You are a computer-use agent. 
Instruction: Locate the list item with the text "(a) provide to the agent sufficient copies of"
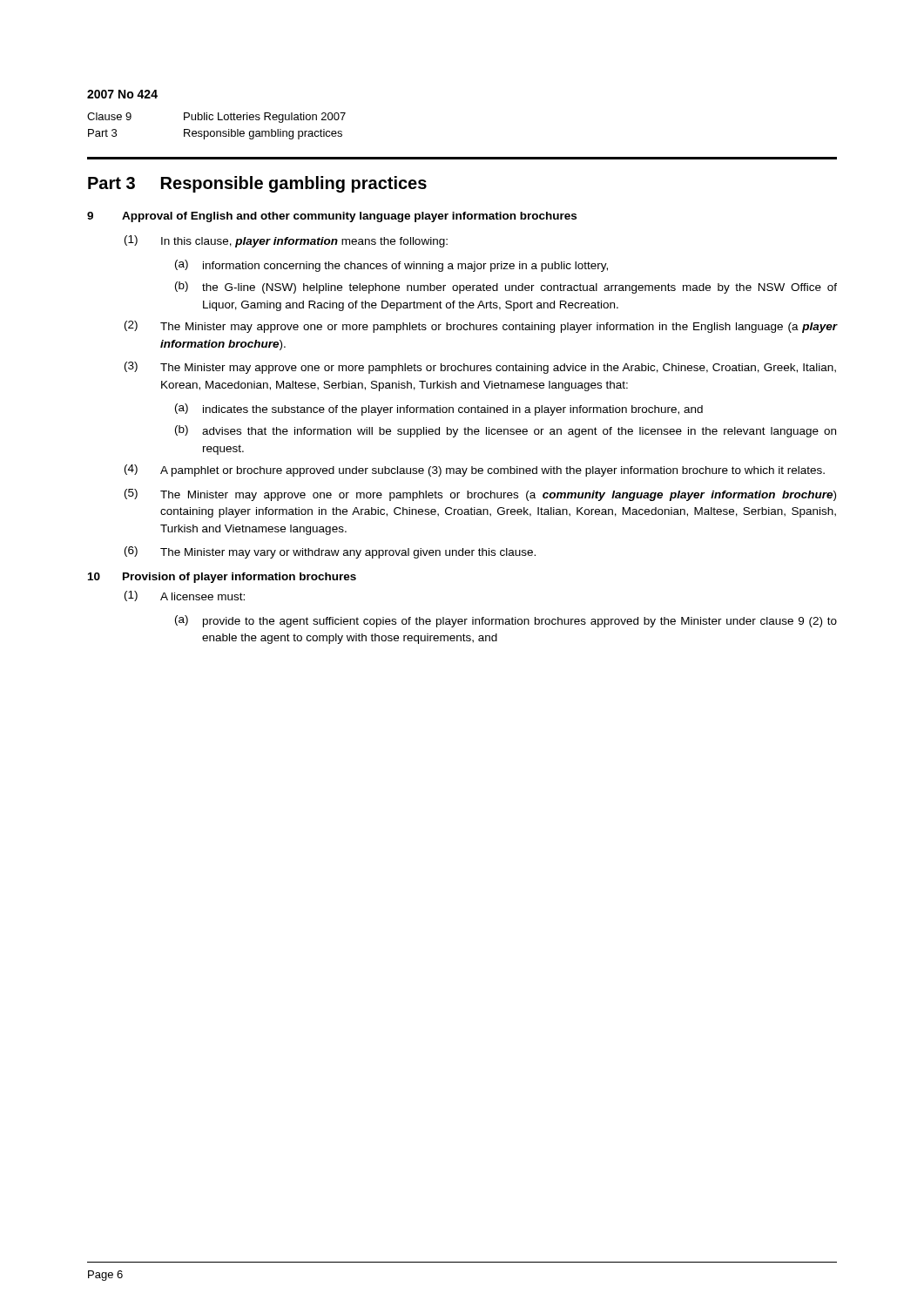[506, 629]
